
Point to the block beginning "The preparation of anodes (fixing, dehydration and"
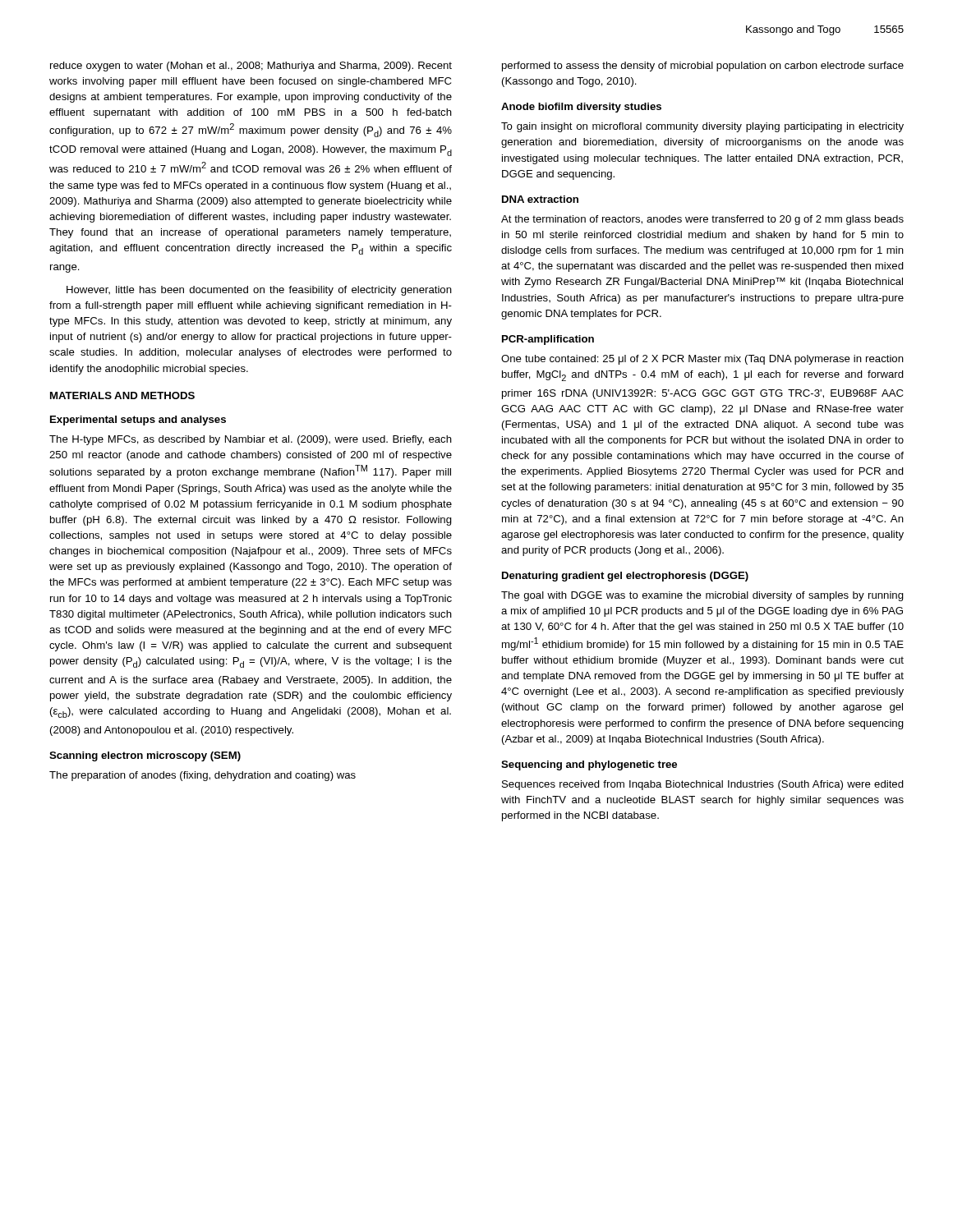tap(251, 775)
